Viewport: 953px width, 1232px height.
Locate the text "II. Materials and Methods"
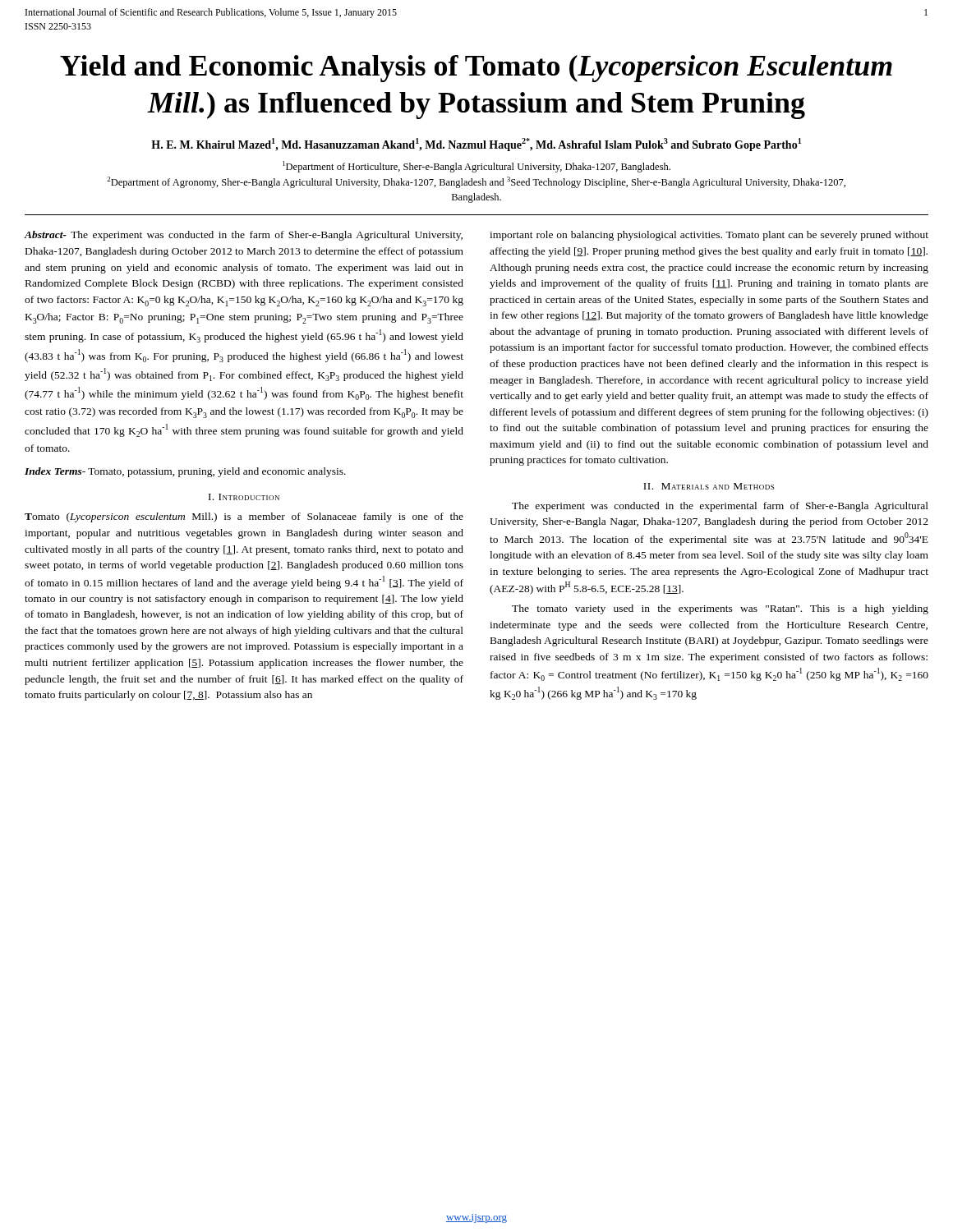tap(709, 486)
